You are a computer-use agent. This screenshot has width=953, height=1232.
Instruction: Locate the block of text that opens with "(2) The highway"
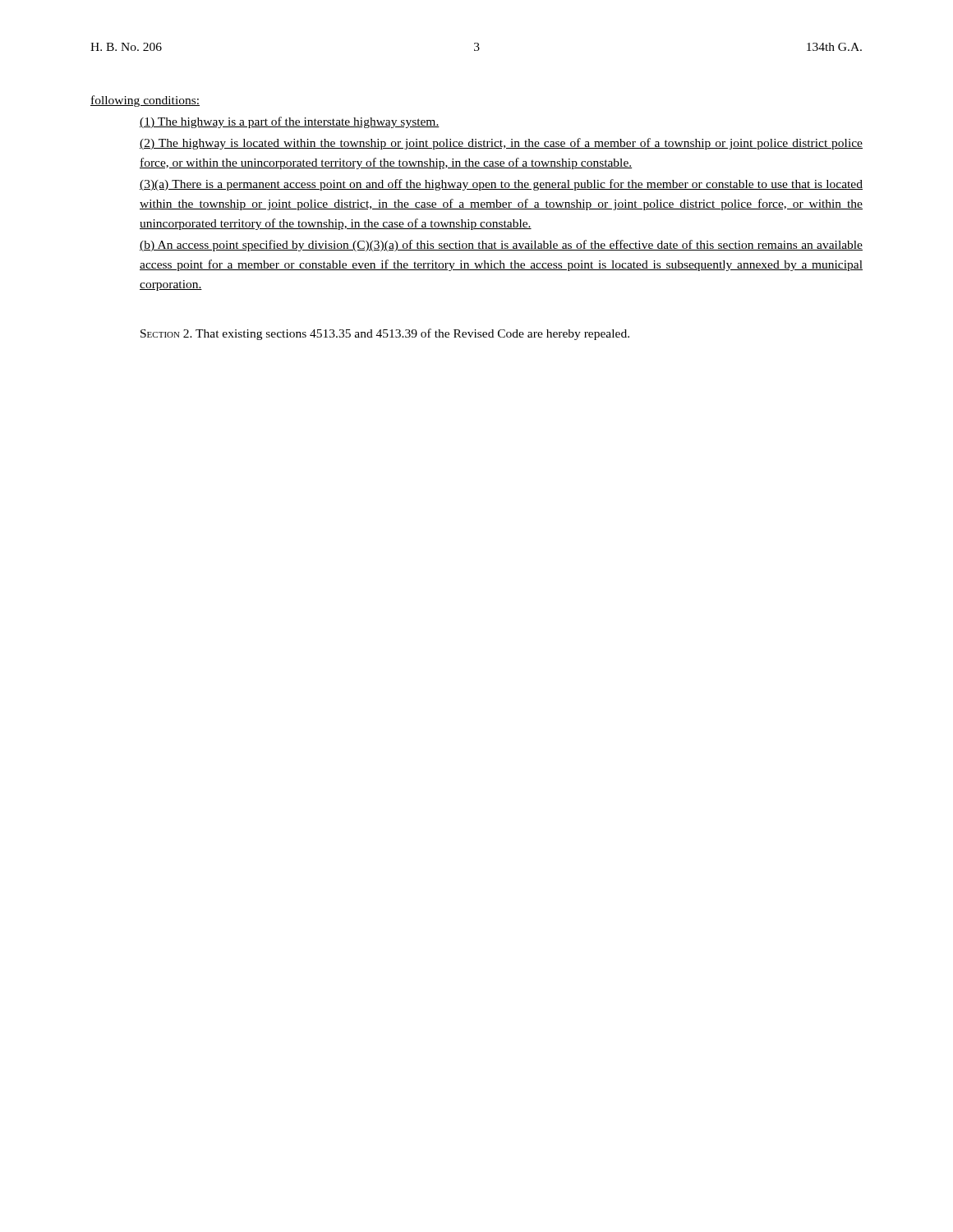501,152
